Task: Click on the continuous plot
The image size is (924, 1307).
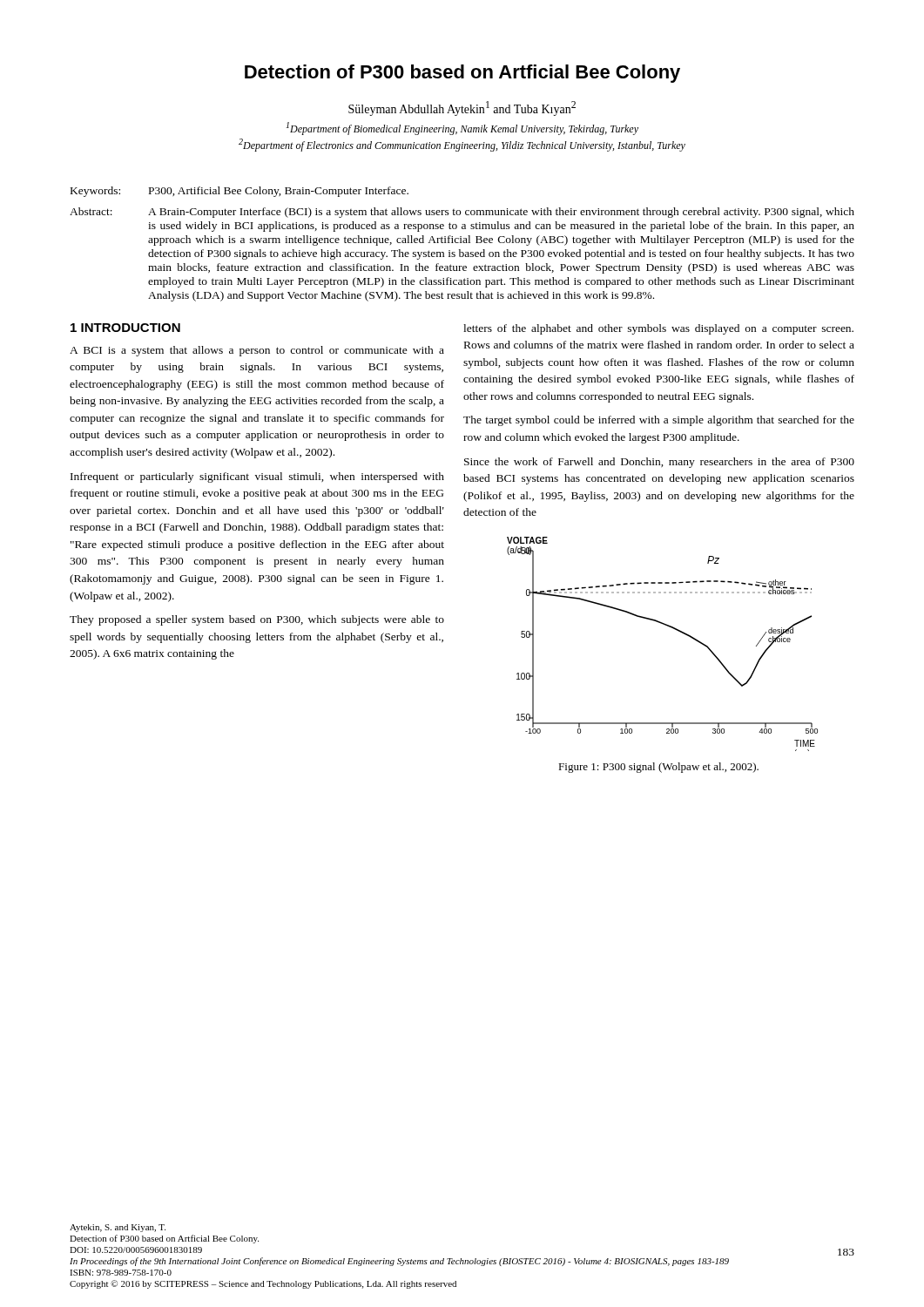Action: tap(659, 653)
